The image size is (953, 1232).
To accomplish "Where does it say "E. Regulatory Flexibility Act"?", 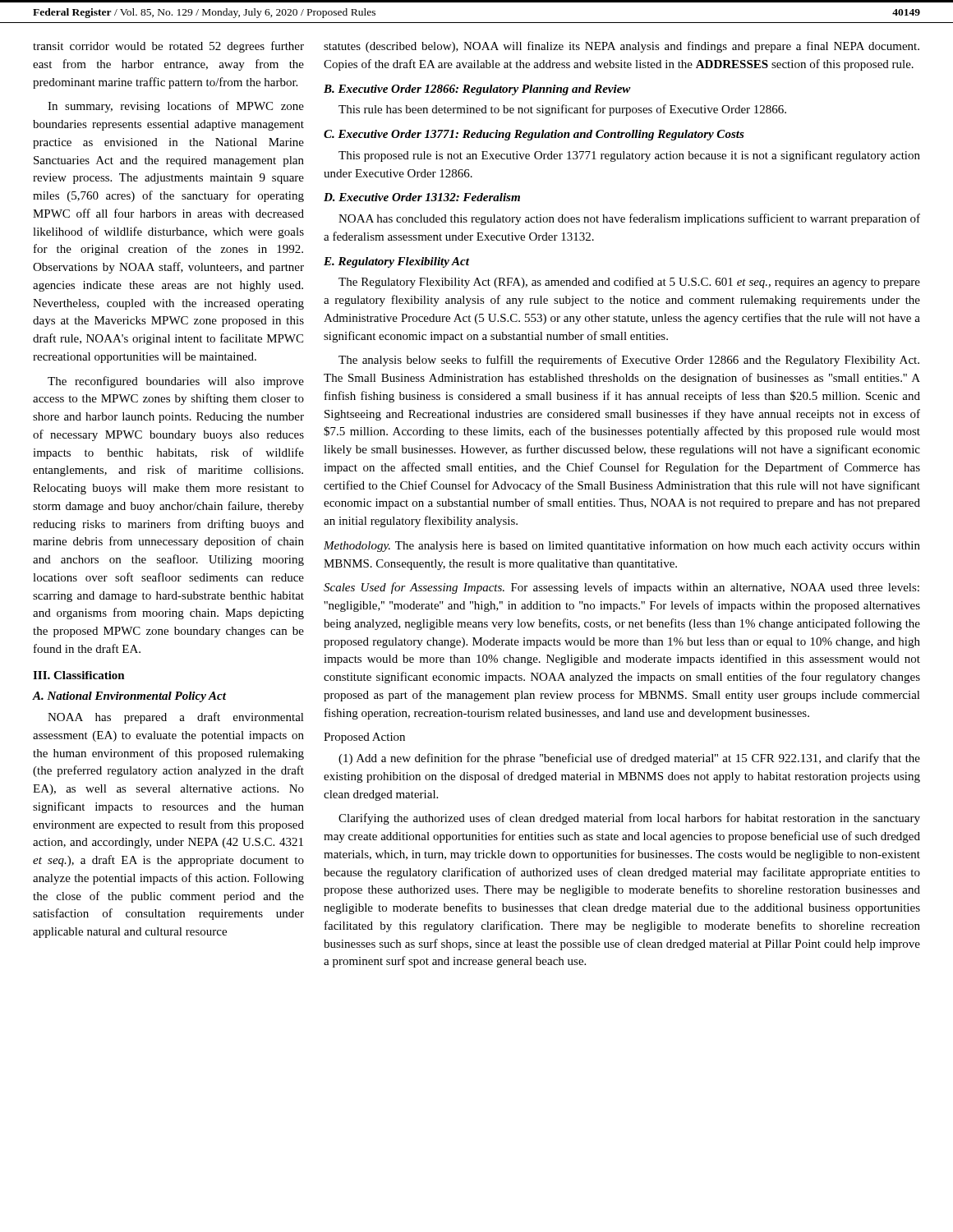I will tap(396, 262).
